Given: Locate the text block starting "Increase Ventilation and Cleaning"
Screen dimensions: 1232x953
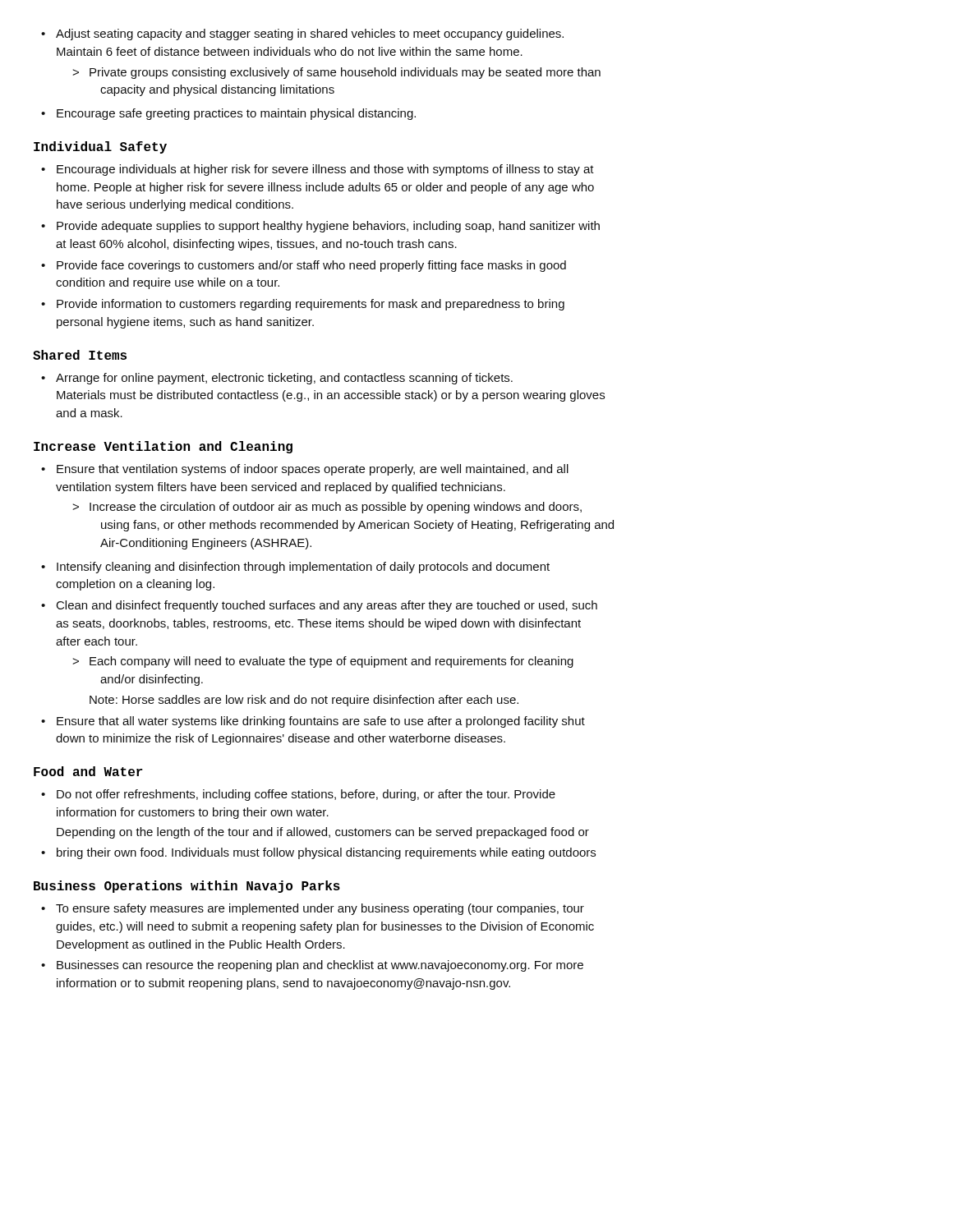Looking at the screenshot, I should coord(163,447).
